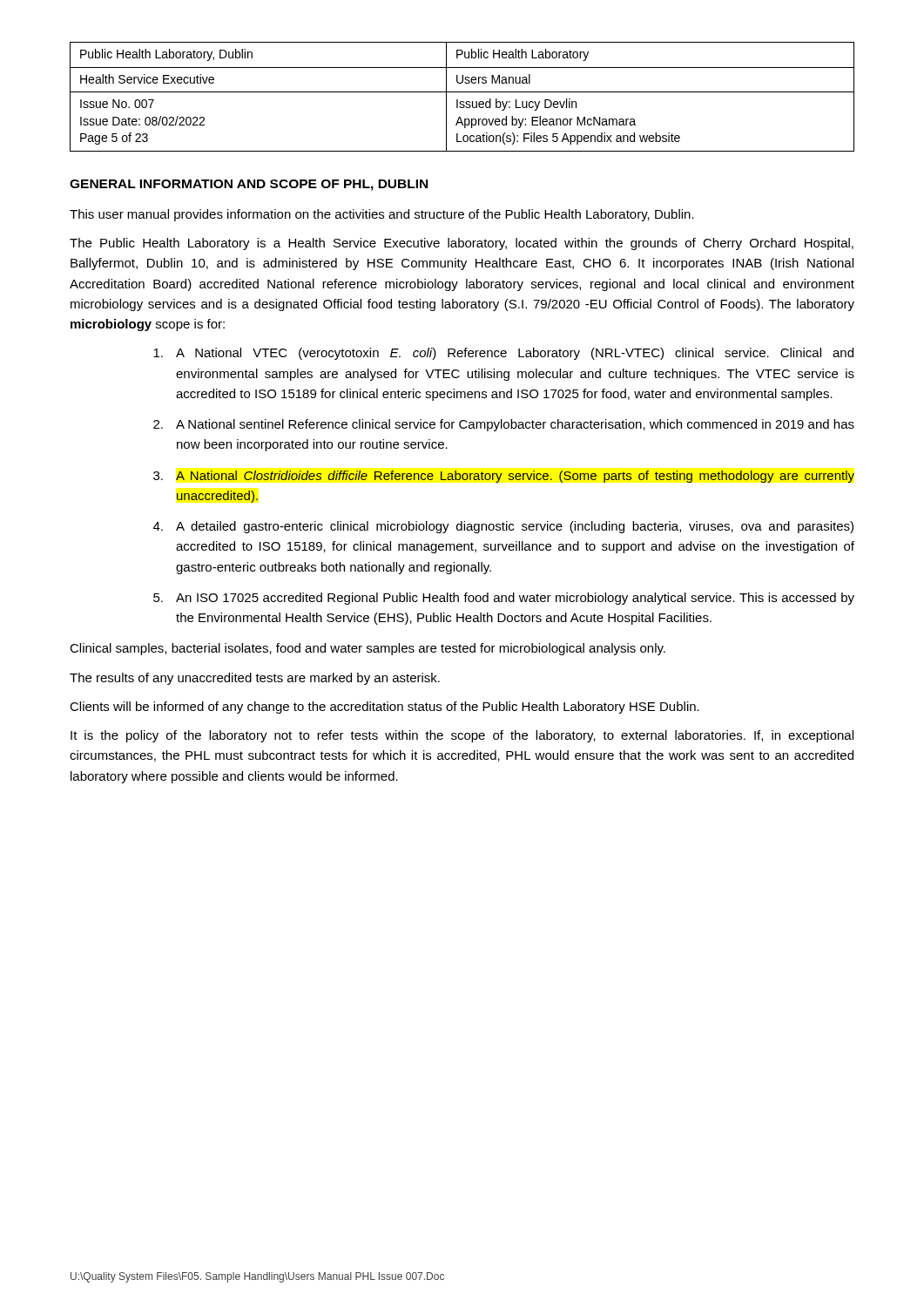Screen dimensions: 1307x924
Task: Find the passage starting "3. A National Clostridioides difficile Reference Laboratory"
Action: pos(488,485)
